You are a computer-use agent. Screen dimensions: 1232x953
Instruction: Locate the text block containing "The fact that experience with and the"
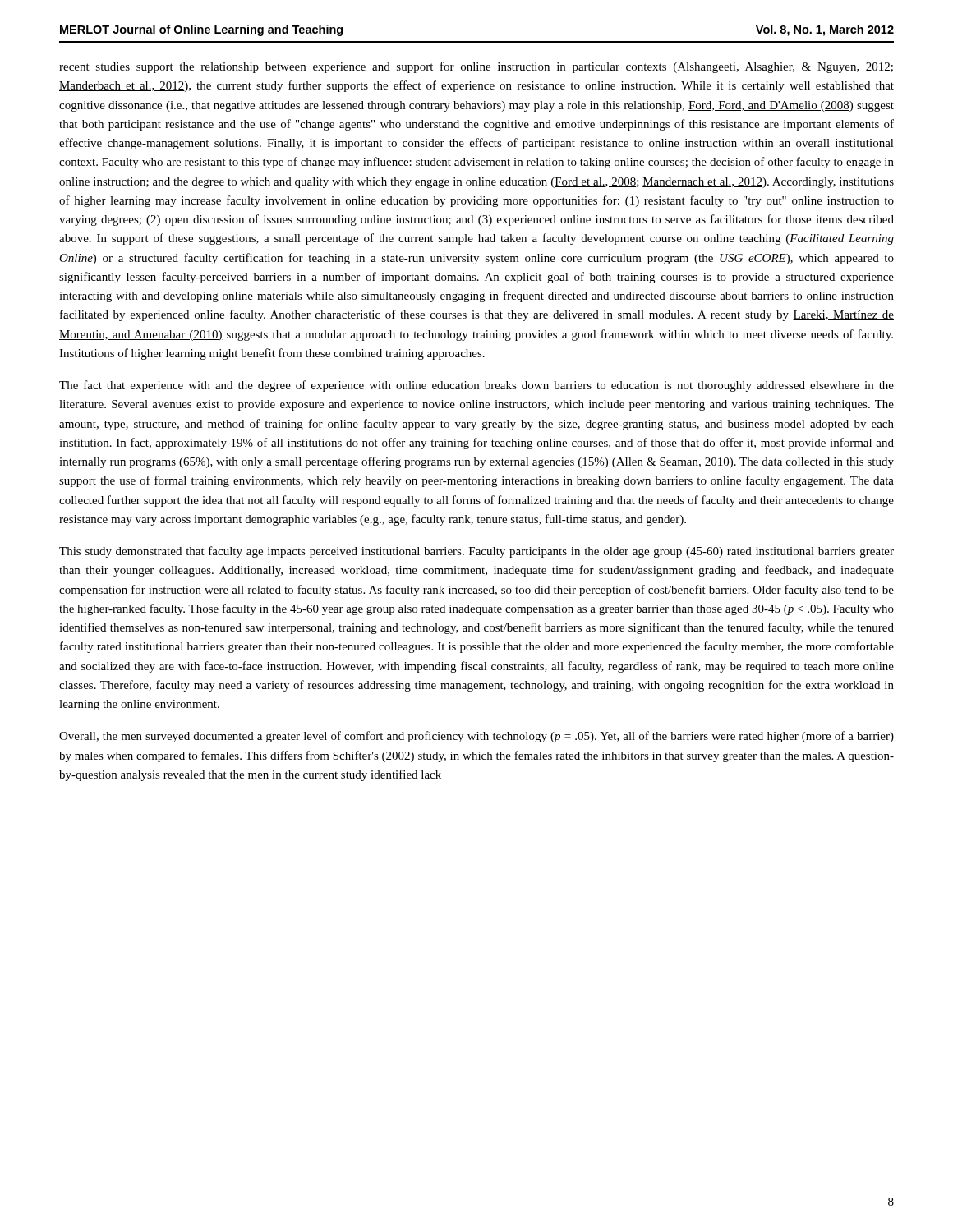(476, 452)
